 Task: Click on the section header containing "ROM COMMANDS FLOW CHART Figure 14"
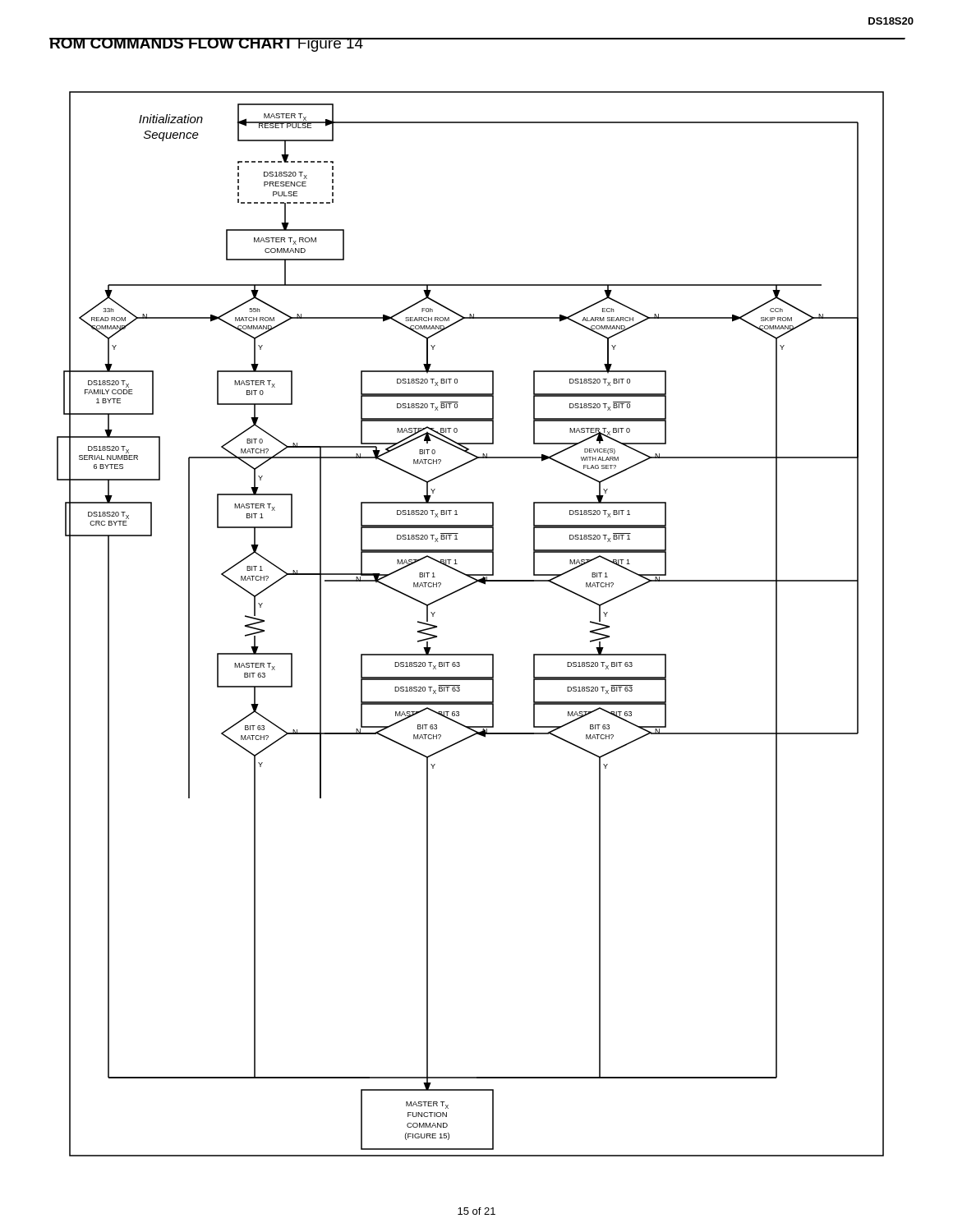pyautogui.click(x=206, y=43)
